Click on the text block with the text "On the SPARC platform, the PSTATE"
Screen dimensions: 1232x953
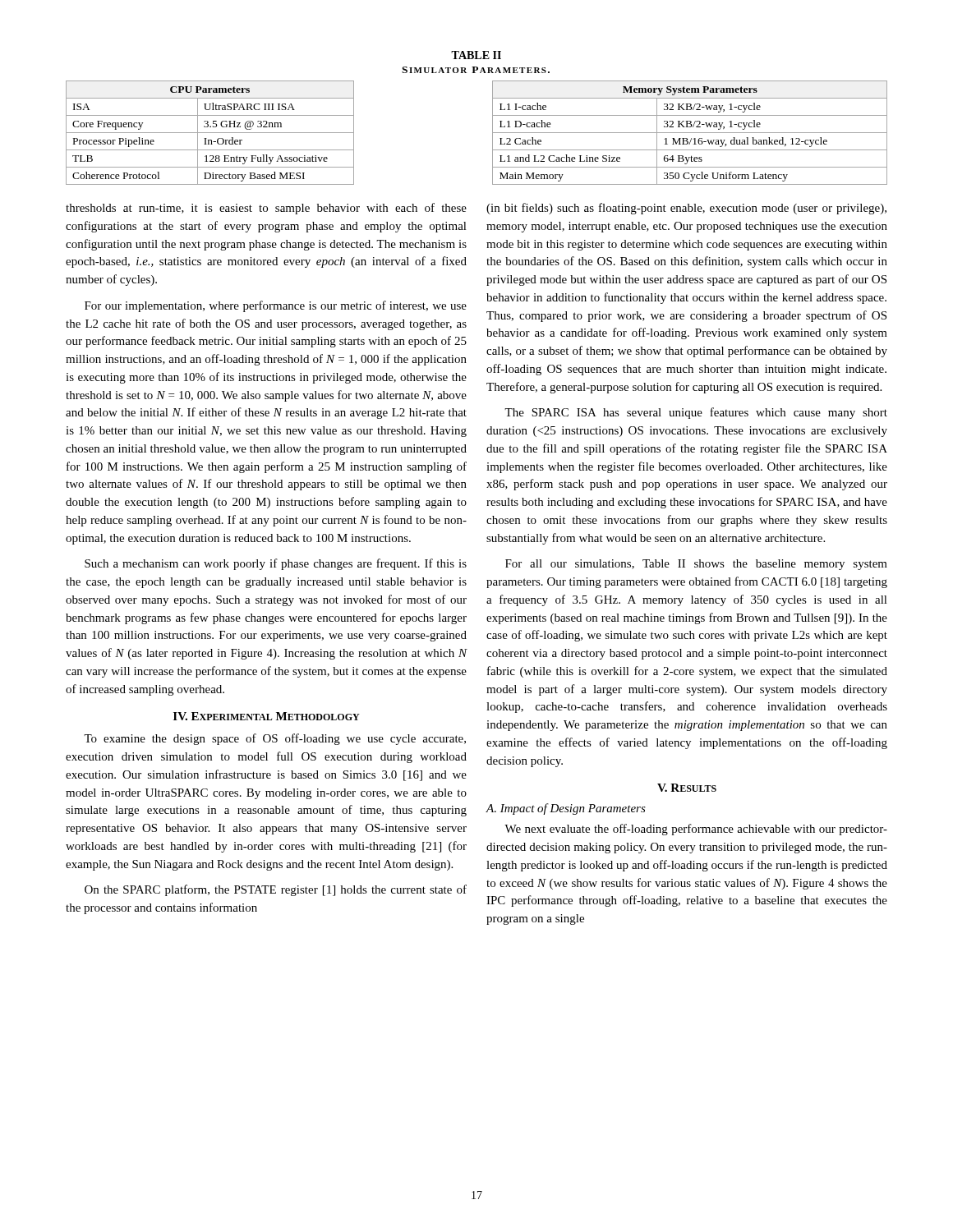(x=266, y=899)
